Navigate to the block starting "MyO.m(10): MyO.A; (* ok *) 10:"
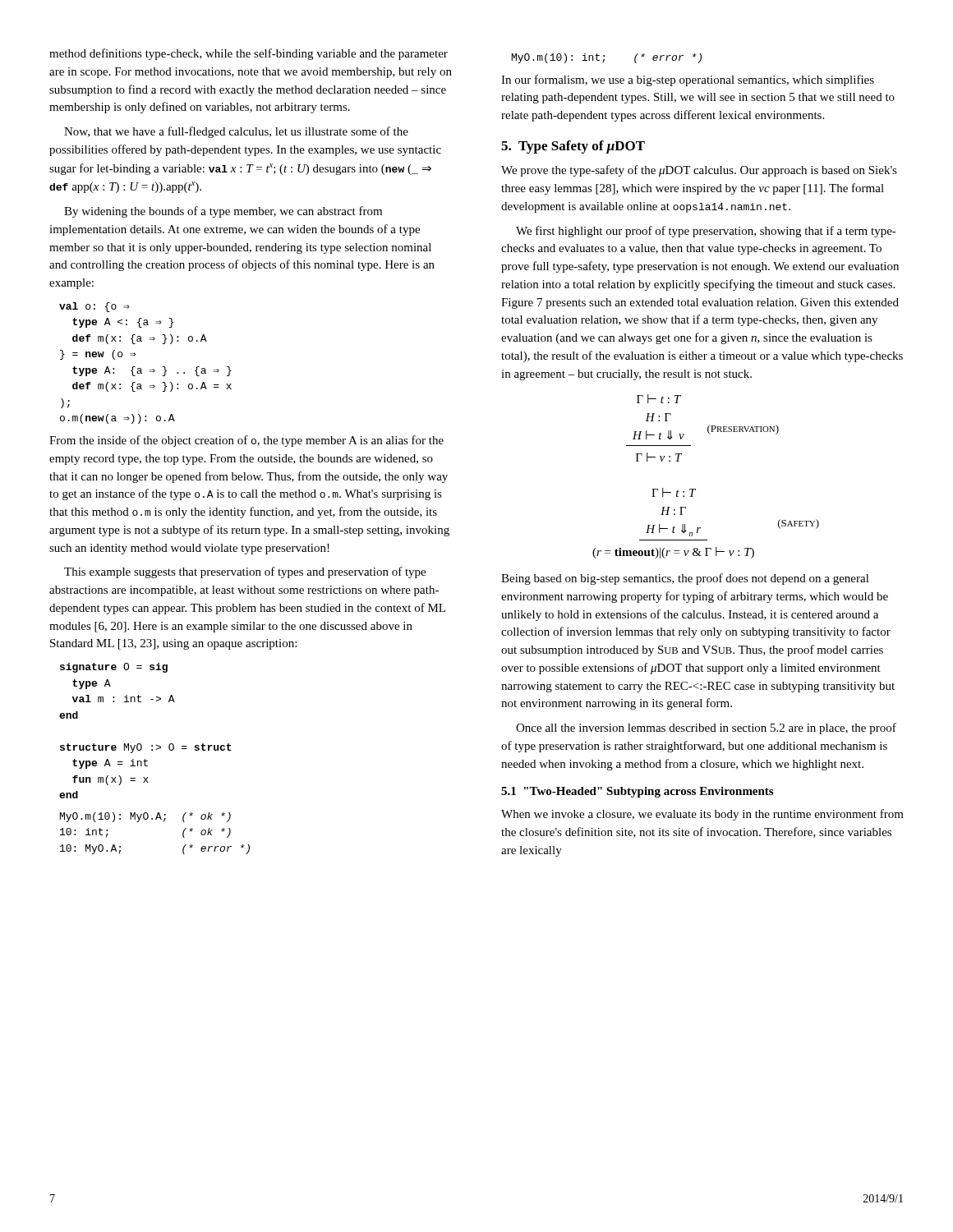This screenshot has height=1232, width=953. coord(145,817)
